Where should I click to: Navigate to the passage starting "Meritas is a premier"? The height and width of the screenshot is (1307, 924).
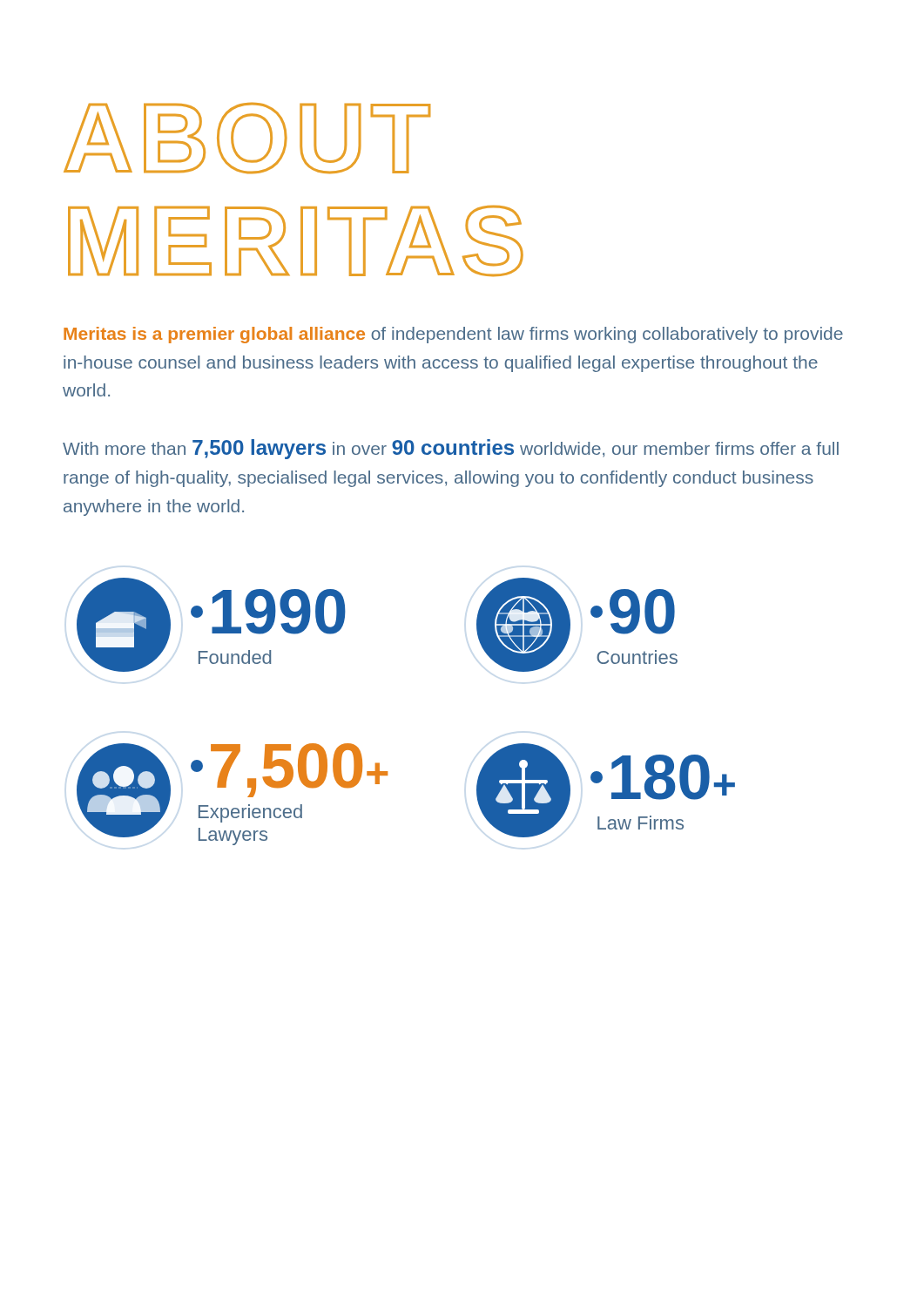tap(462, 362)
